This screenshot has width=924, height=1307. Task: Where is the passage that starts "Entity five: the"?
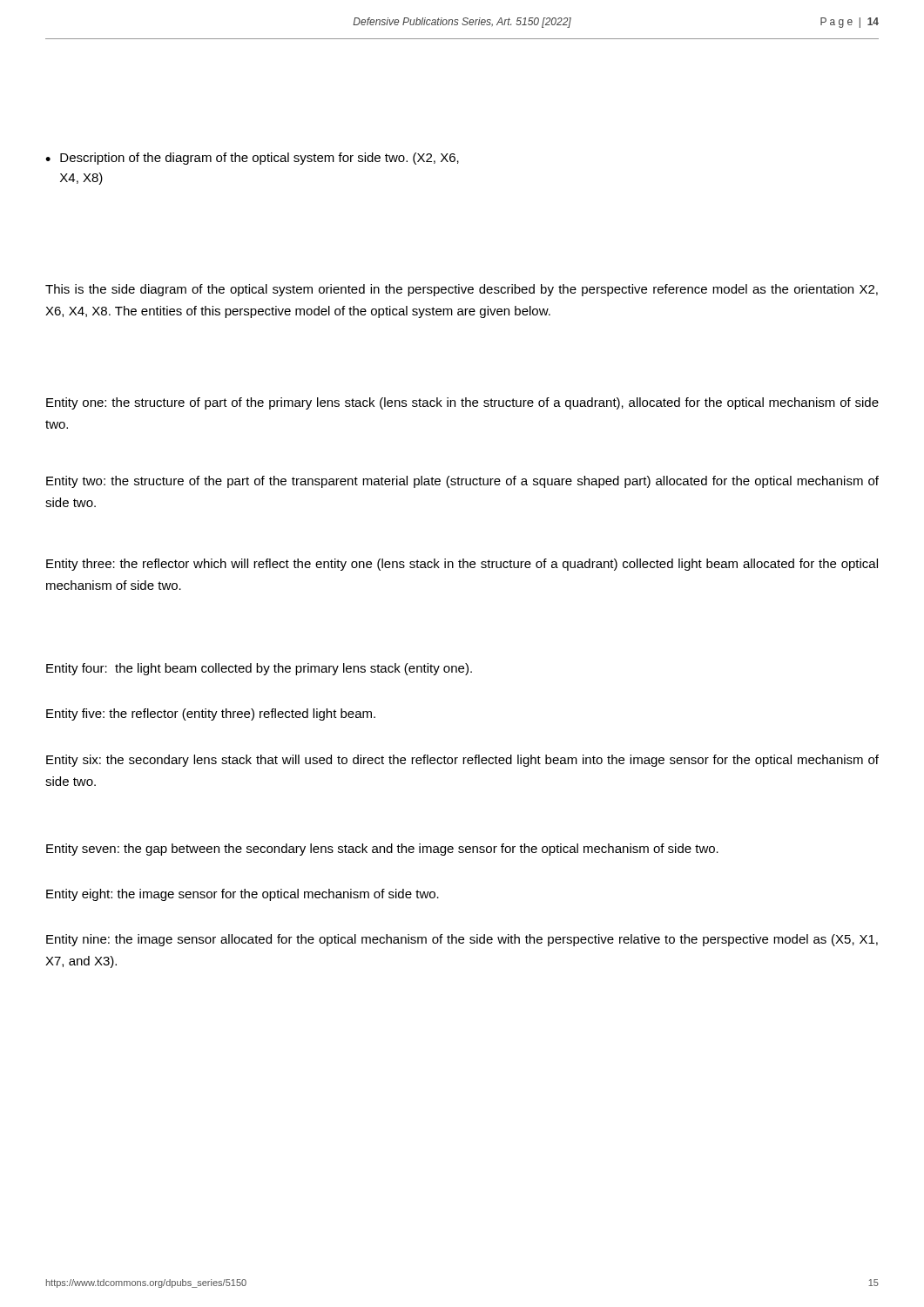(211, 713)
